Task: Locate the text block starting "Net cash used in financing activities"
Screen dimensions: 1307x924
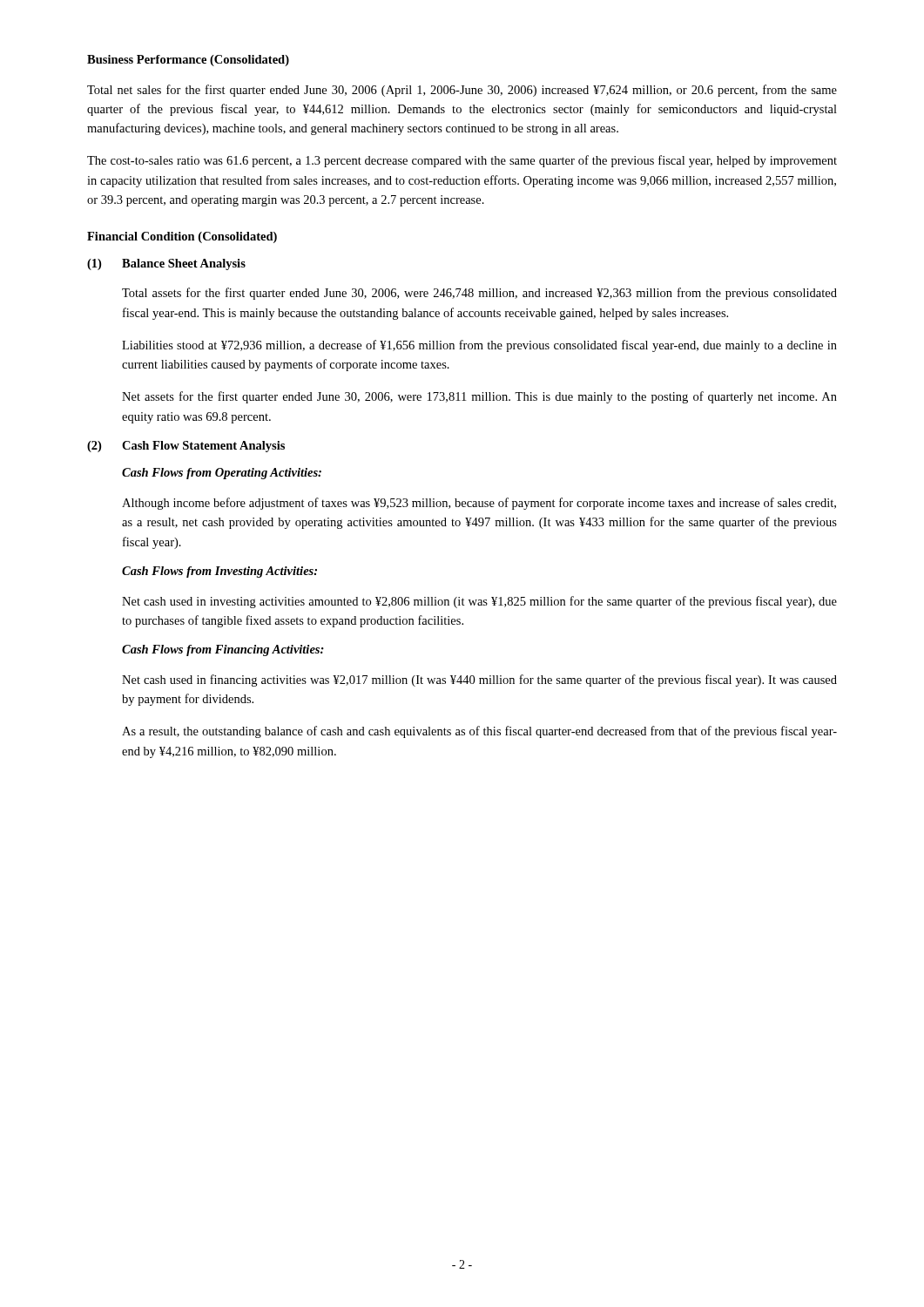Action: tap(479, 690)
